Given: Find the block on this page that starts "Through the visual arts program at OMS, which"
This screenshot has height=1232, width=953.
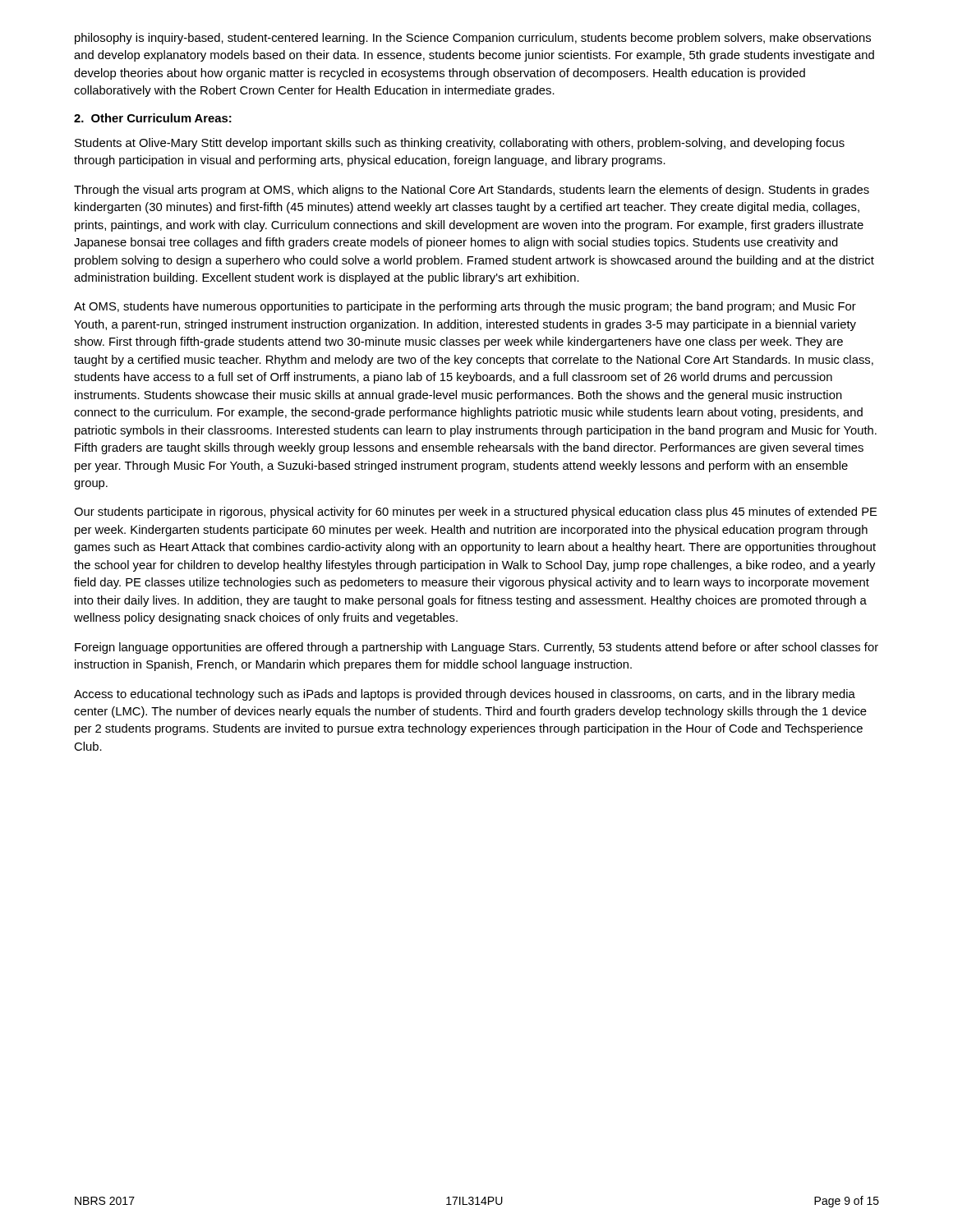Looking at the screenshot, I should pos(474,234).
